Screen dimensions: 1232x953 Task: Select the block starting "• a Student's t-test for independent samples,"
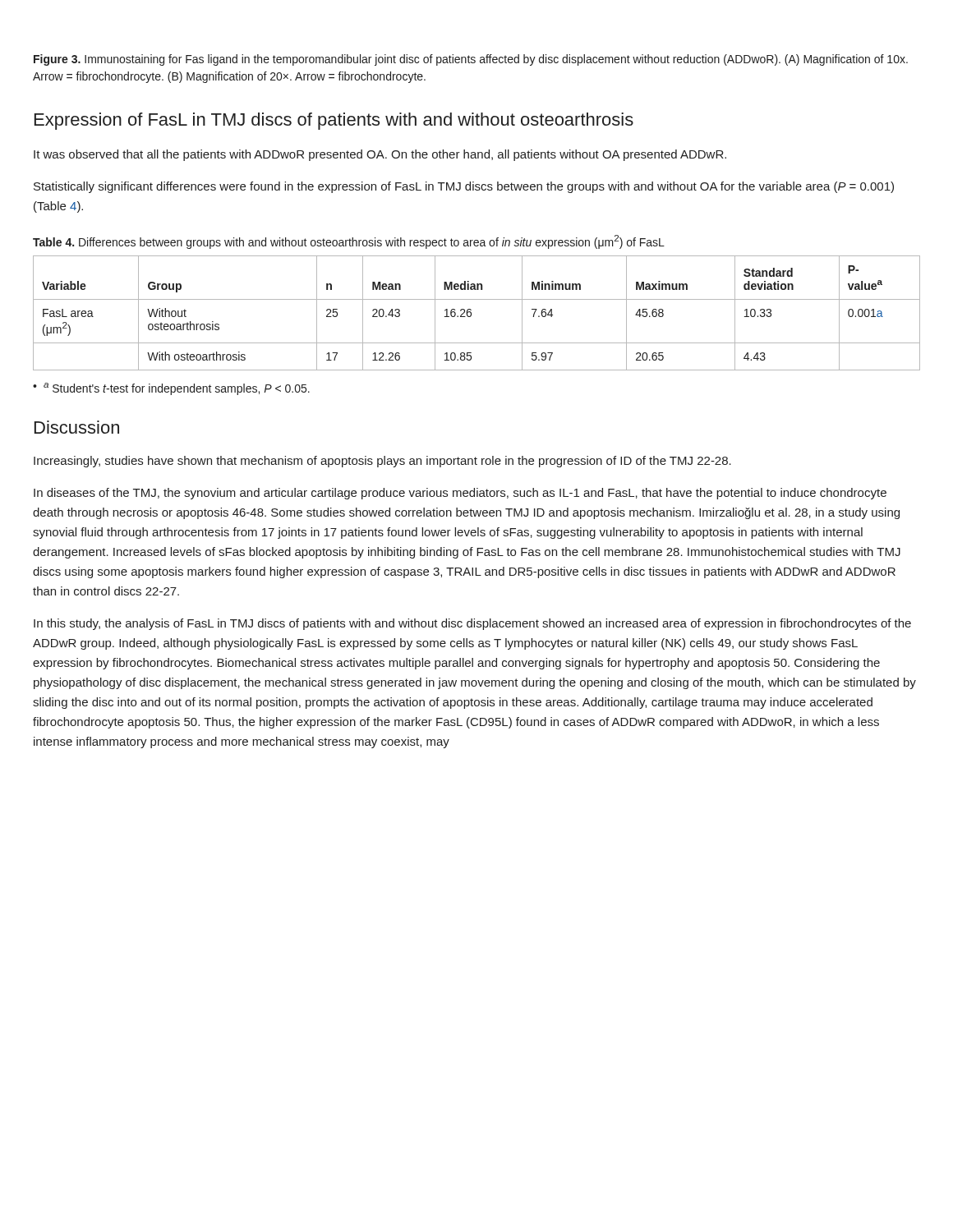point(171,389)
